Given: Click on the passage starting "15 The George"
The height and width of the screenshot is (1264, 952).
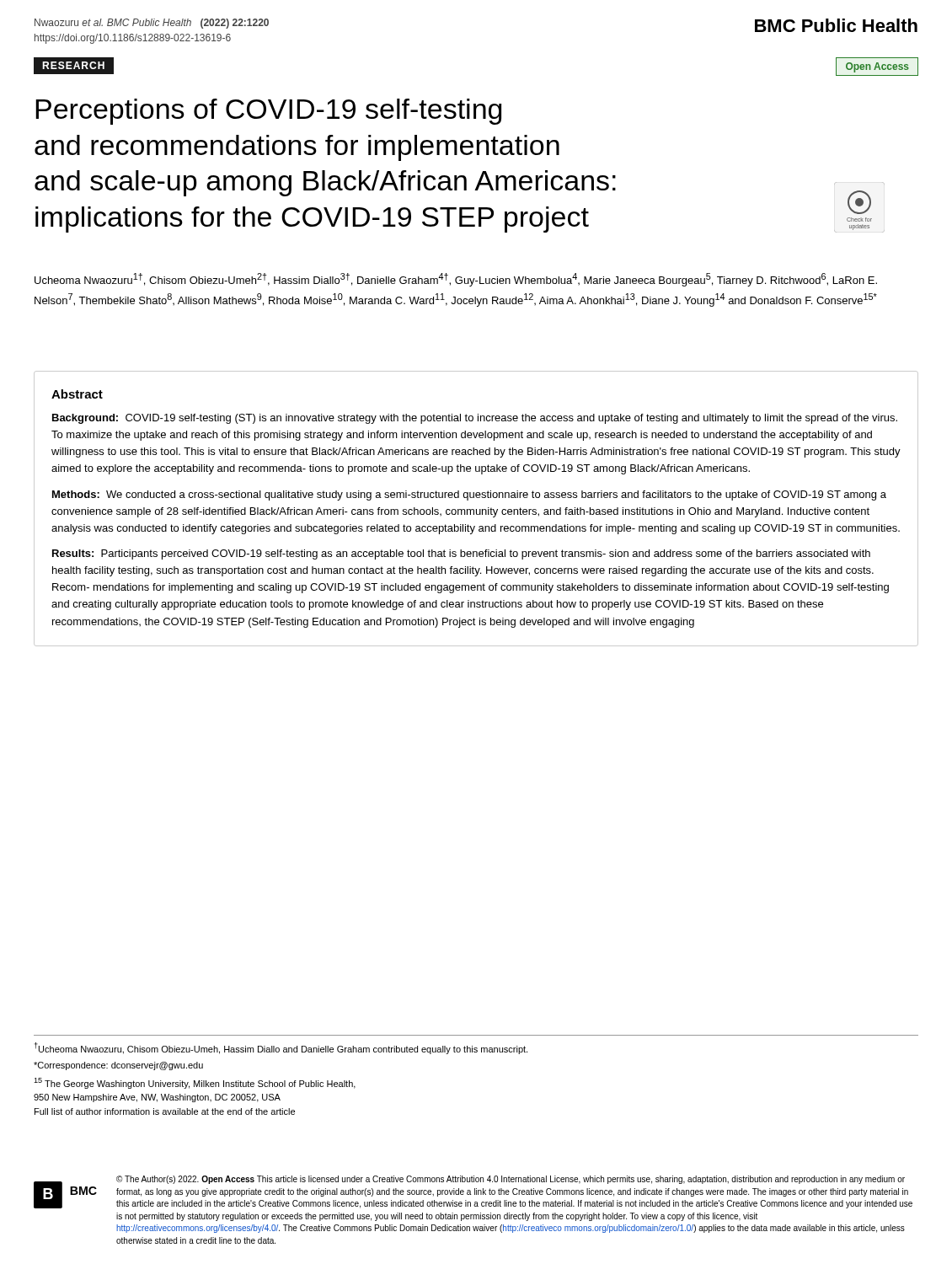Looking at the screenshot, I should pyautogui.click(x=195, y=1096).
